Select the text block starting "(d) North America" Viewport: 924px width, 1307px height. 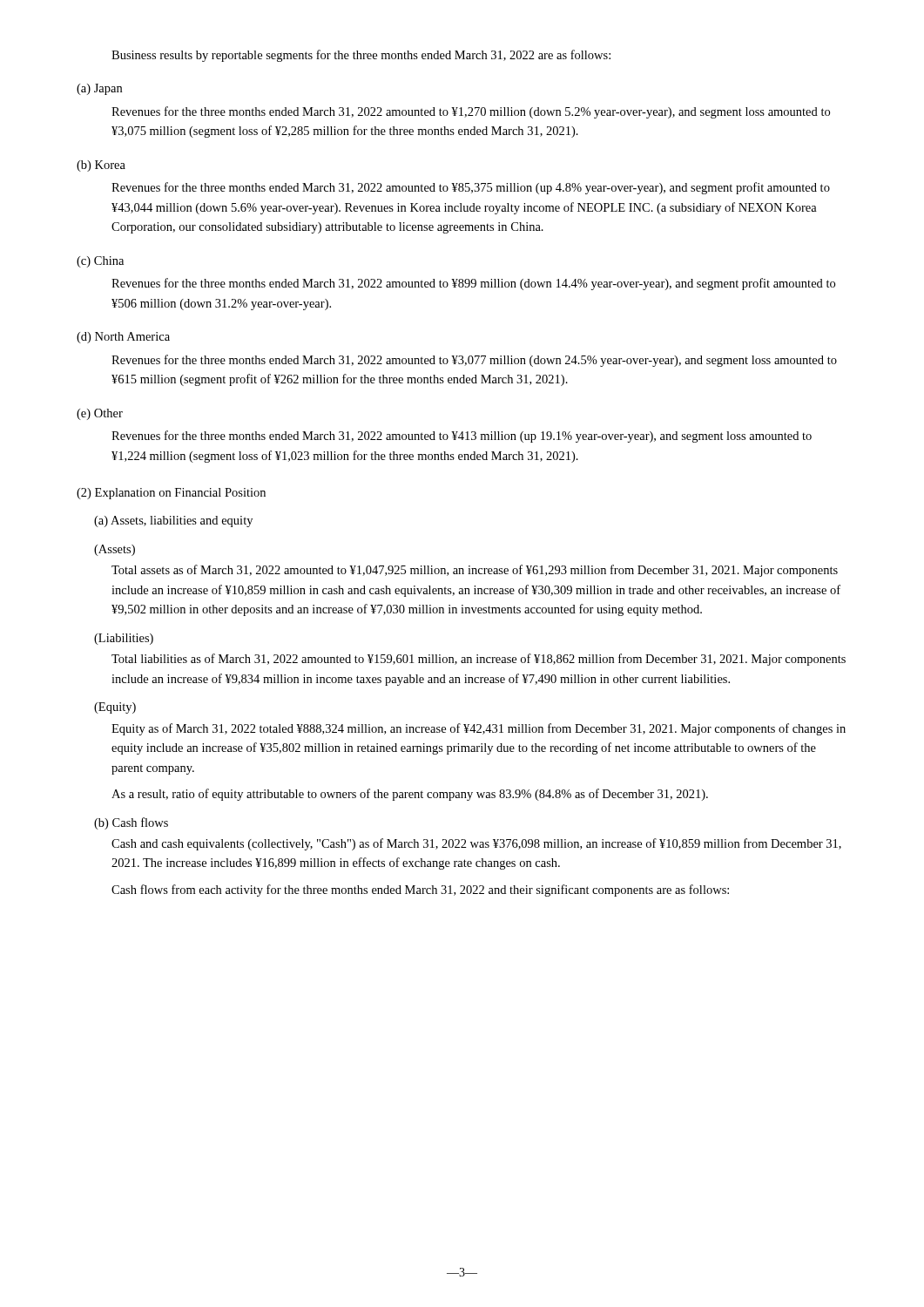(x=123, y=336)
